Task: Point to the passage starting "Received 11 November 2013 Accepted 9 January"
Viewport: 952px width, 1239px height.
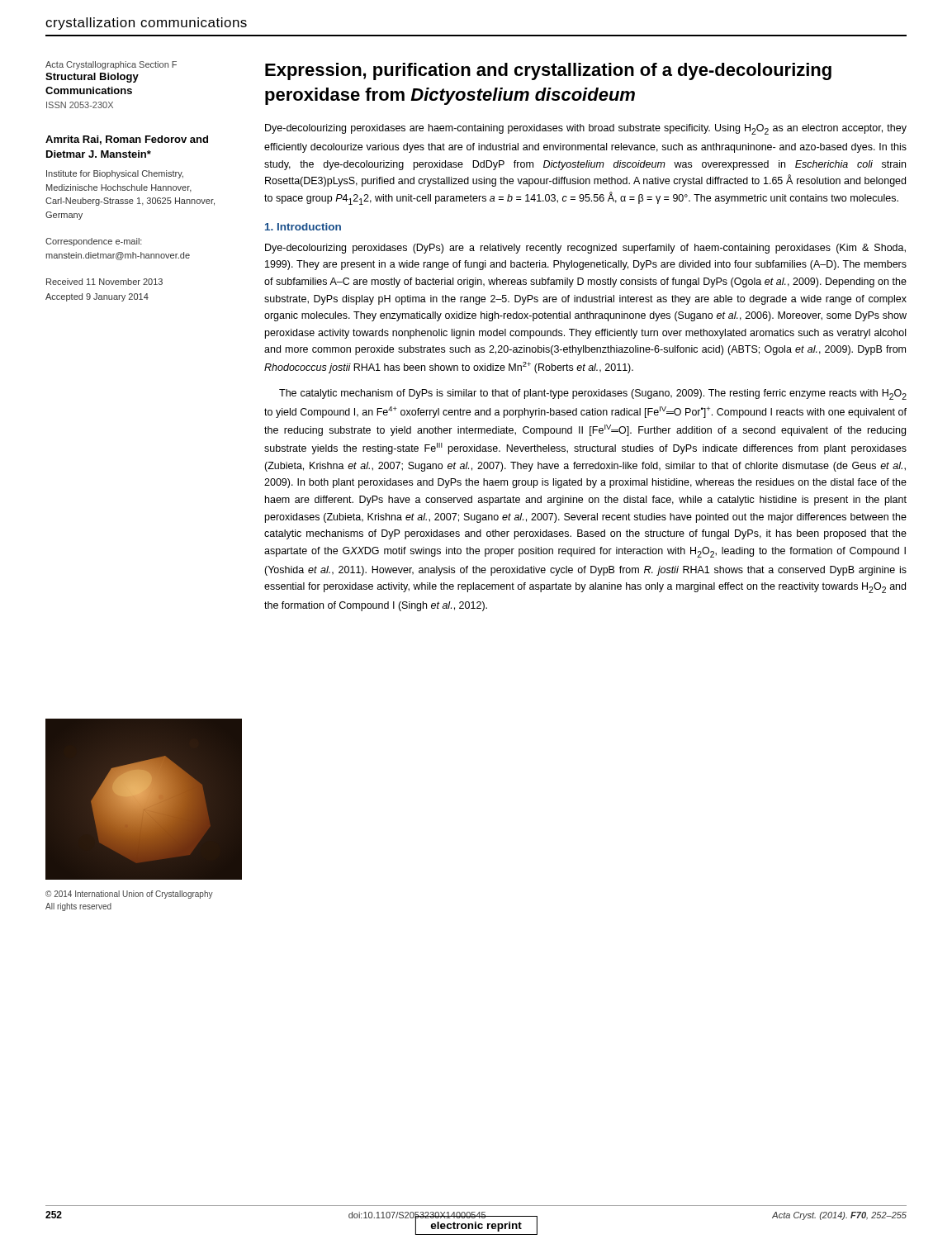Action: (x=104, y=289)
